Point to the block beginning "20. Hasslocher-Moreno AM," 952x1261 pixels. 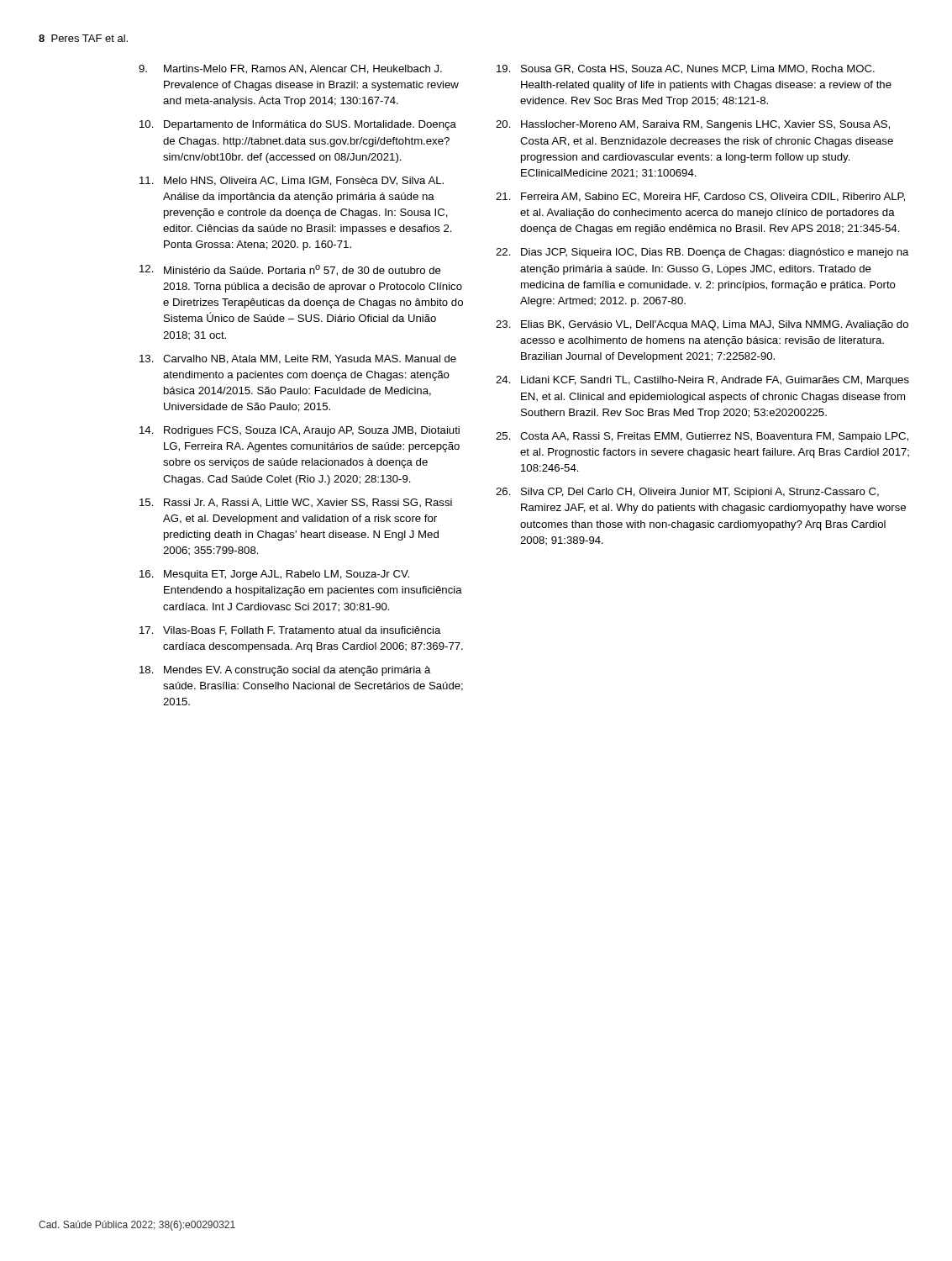704,149
